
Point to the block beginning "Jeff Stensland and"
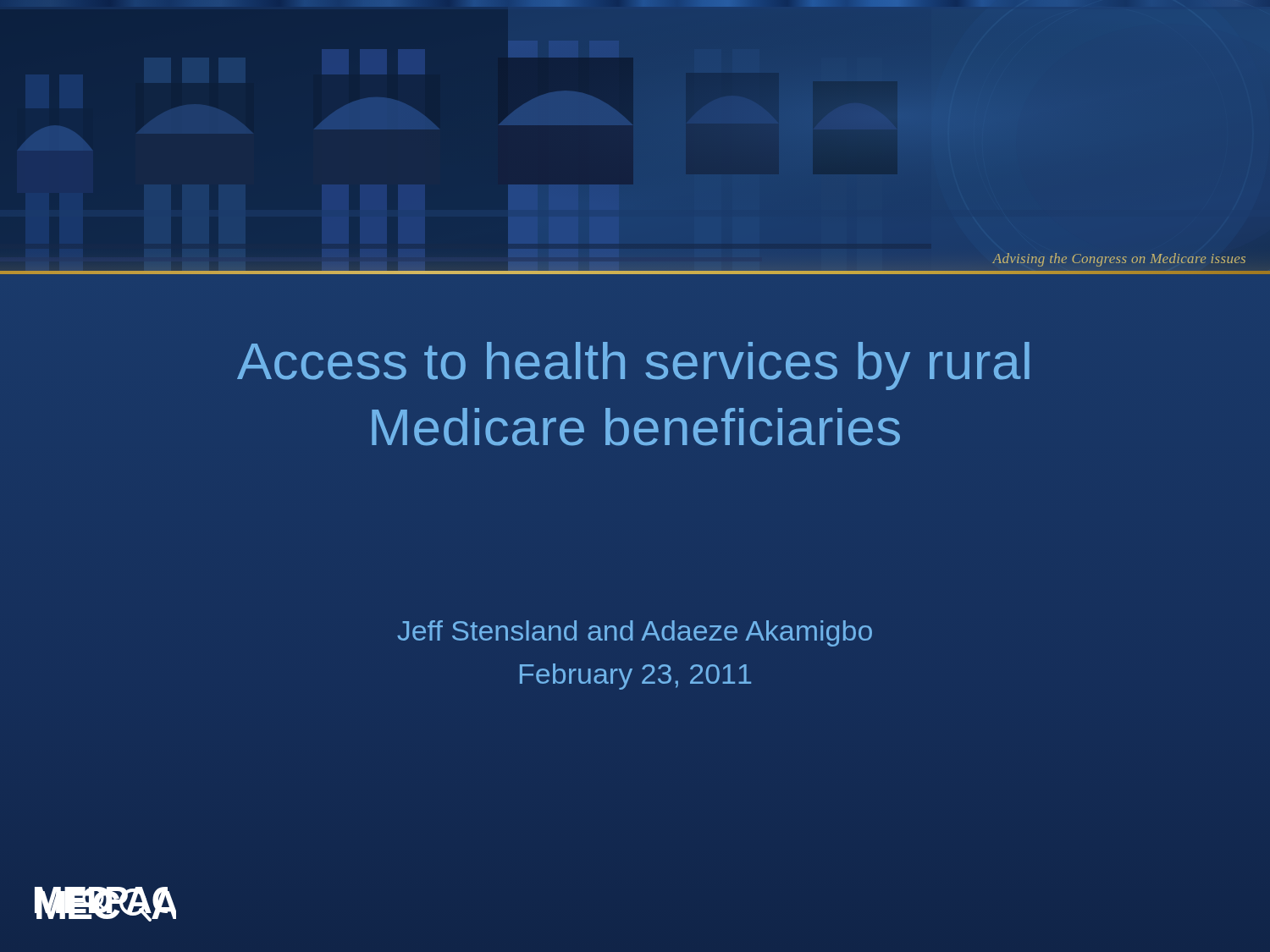click(635, 652)
